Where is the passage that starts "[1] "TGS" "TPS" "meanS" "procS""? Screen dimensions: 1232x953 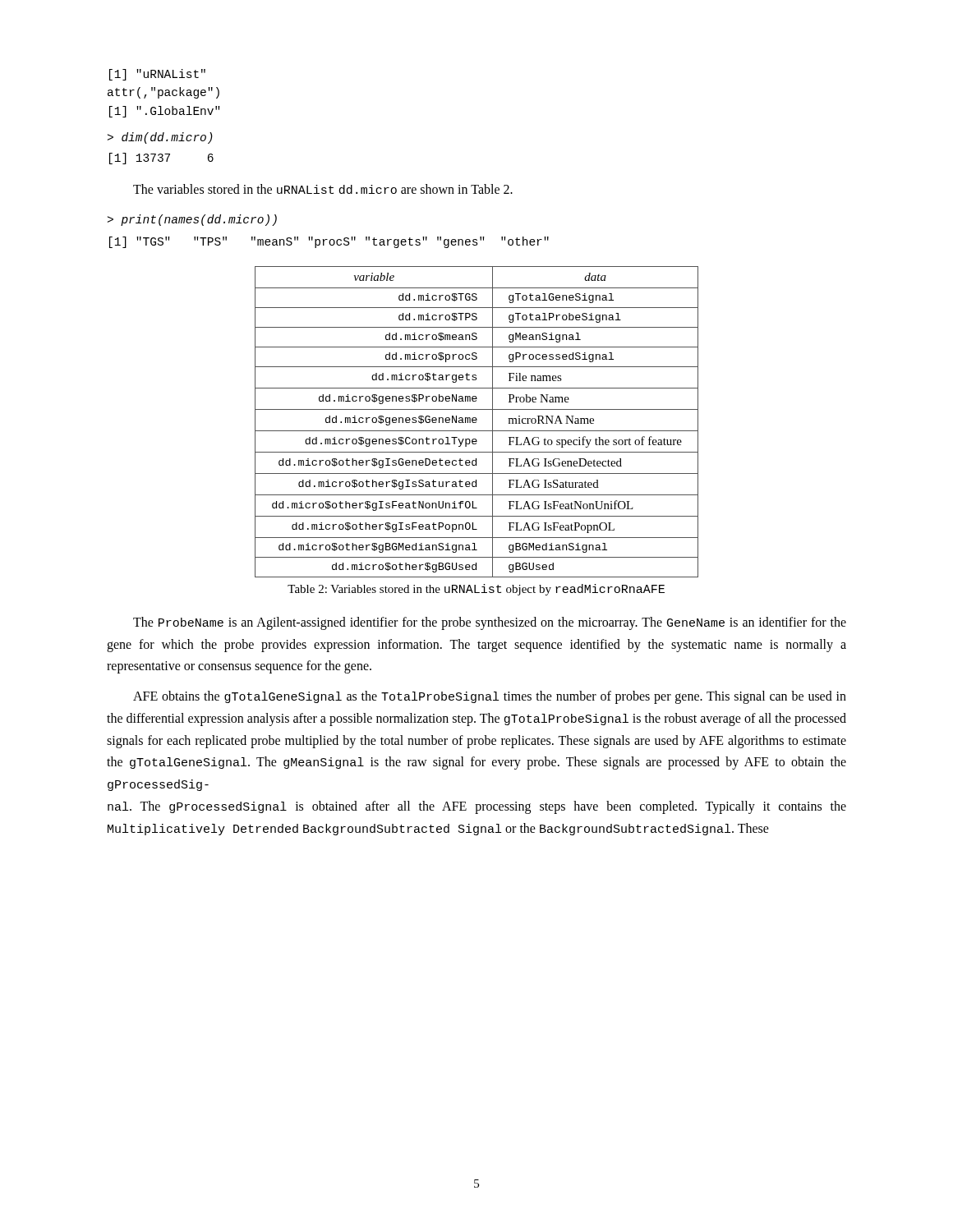(476, 242)
